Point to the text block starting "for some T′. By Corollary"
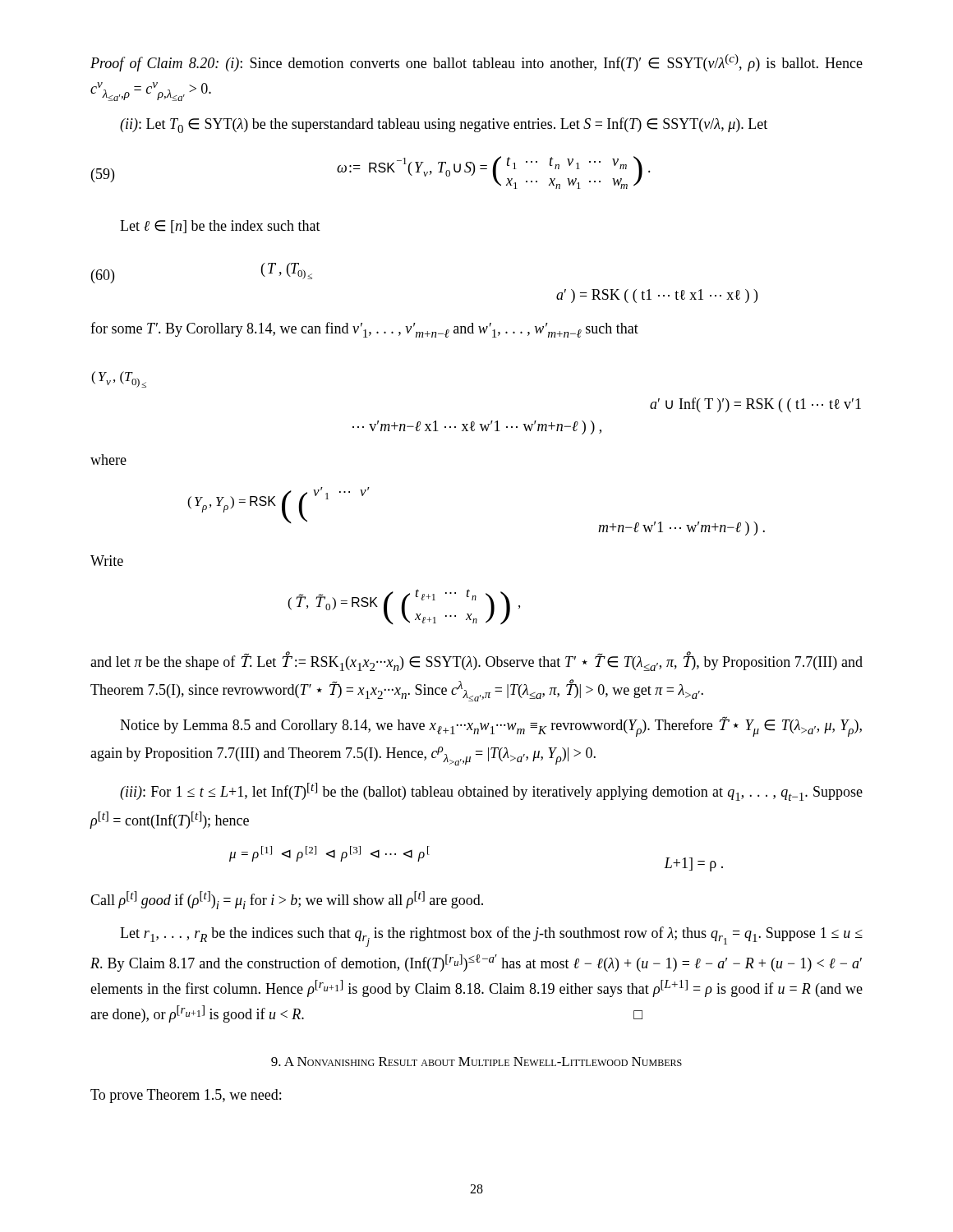Screen dimensions: 1232x953 point(476,331)
